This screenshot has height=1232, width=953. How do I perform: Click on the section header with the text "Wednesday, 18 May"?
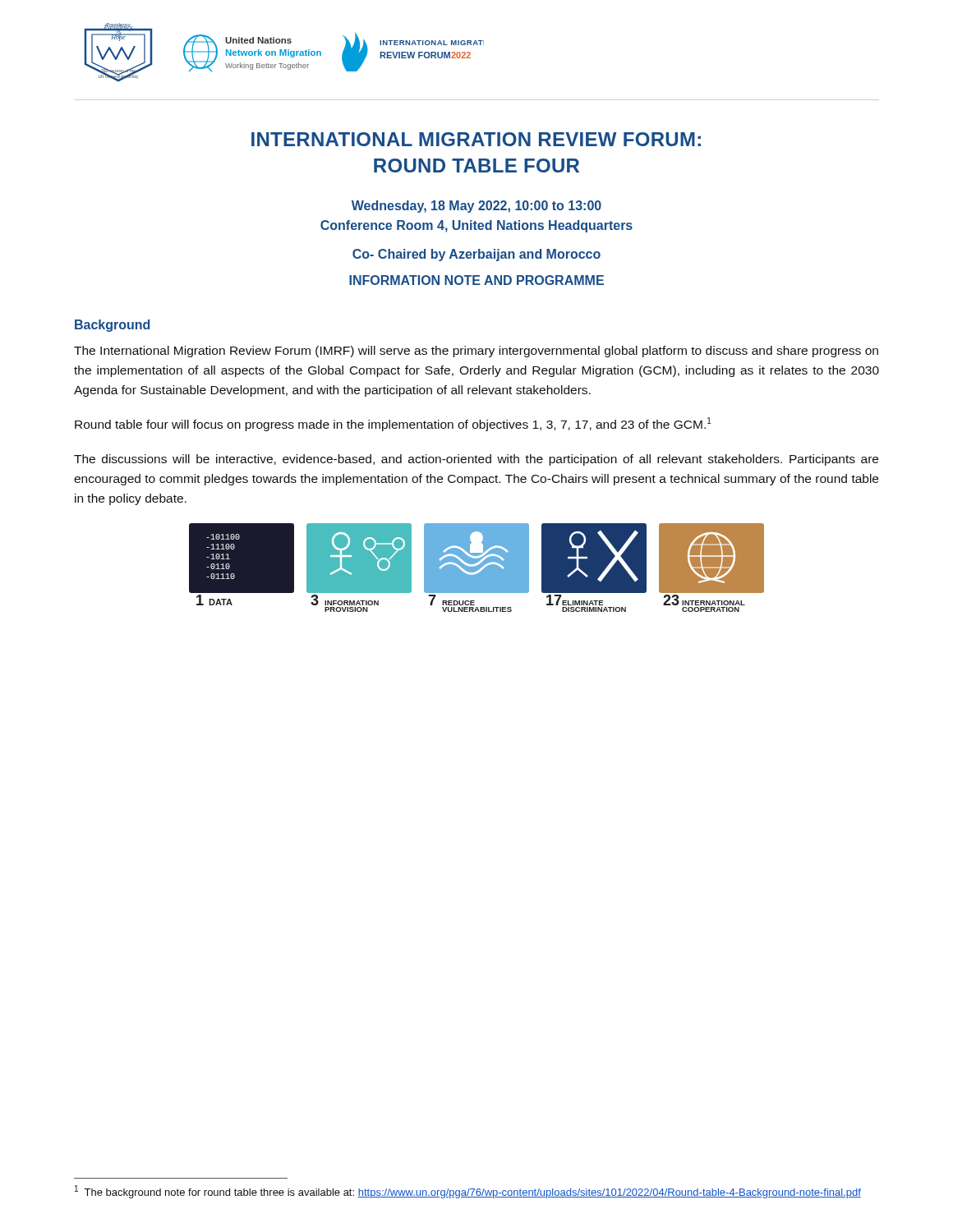476,216
